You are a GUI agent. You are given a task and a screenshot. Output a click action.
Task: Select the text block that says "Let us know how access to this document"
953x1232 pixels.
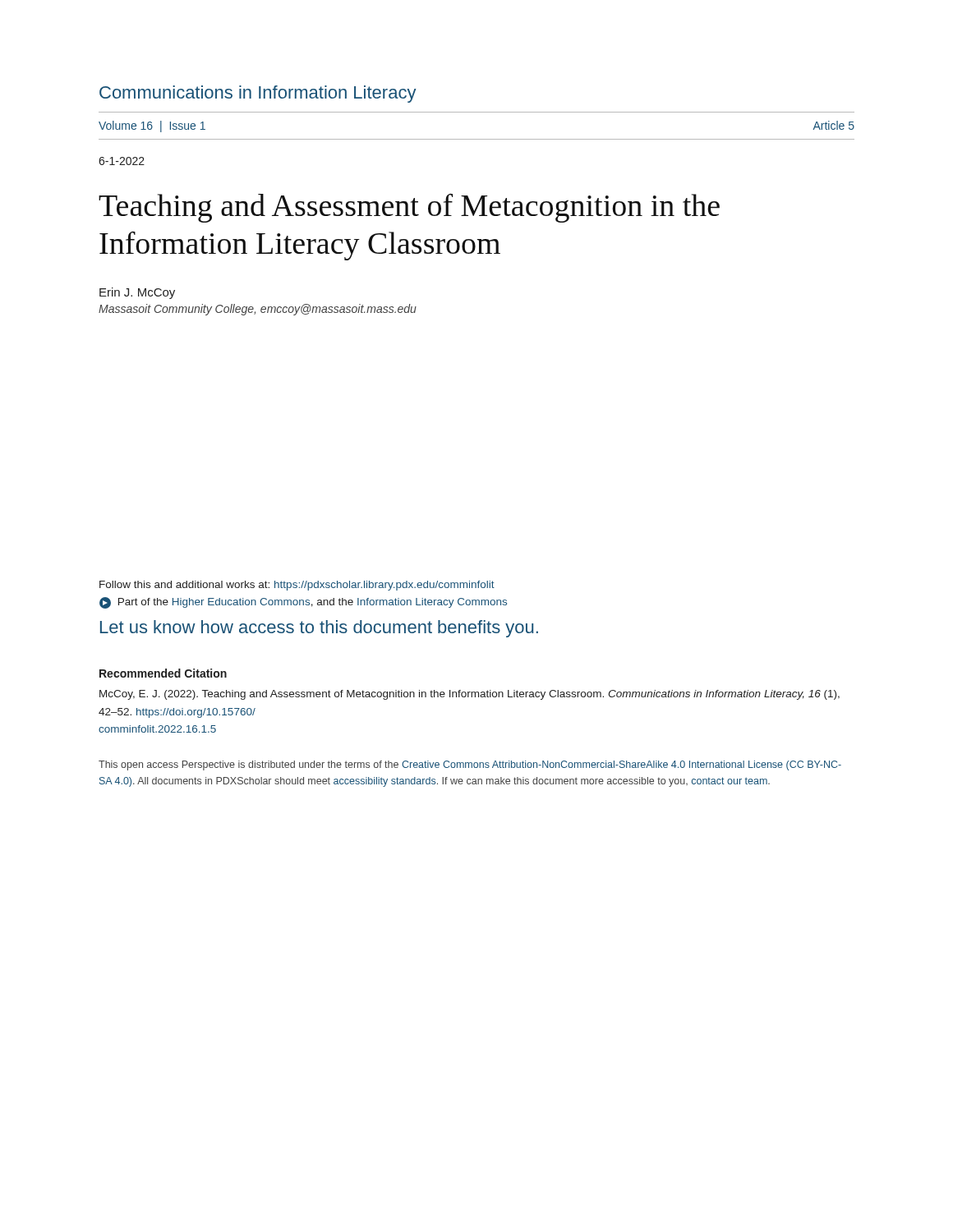tap(319, 627)
